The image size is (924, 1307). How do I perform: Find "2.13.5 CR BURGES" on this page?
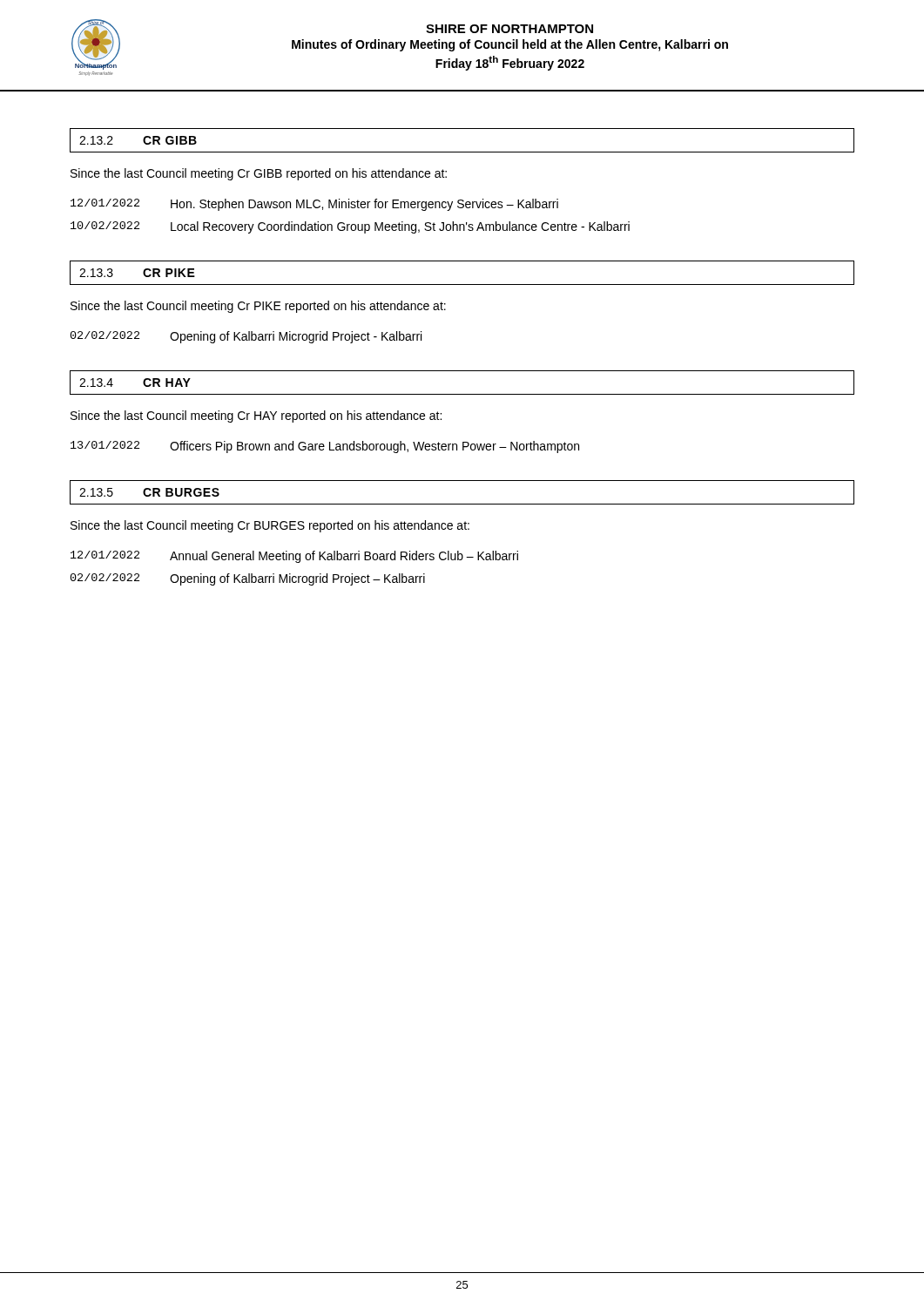[x=462, y=492]
